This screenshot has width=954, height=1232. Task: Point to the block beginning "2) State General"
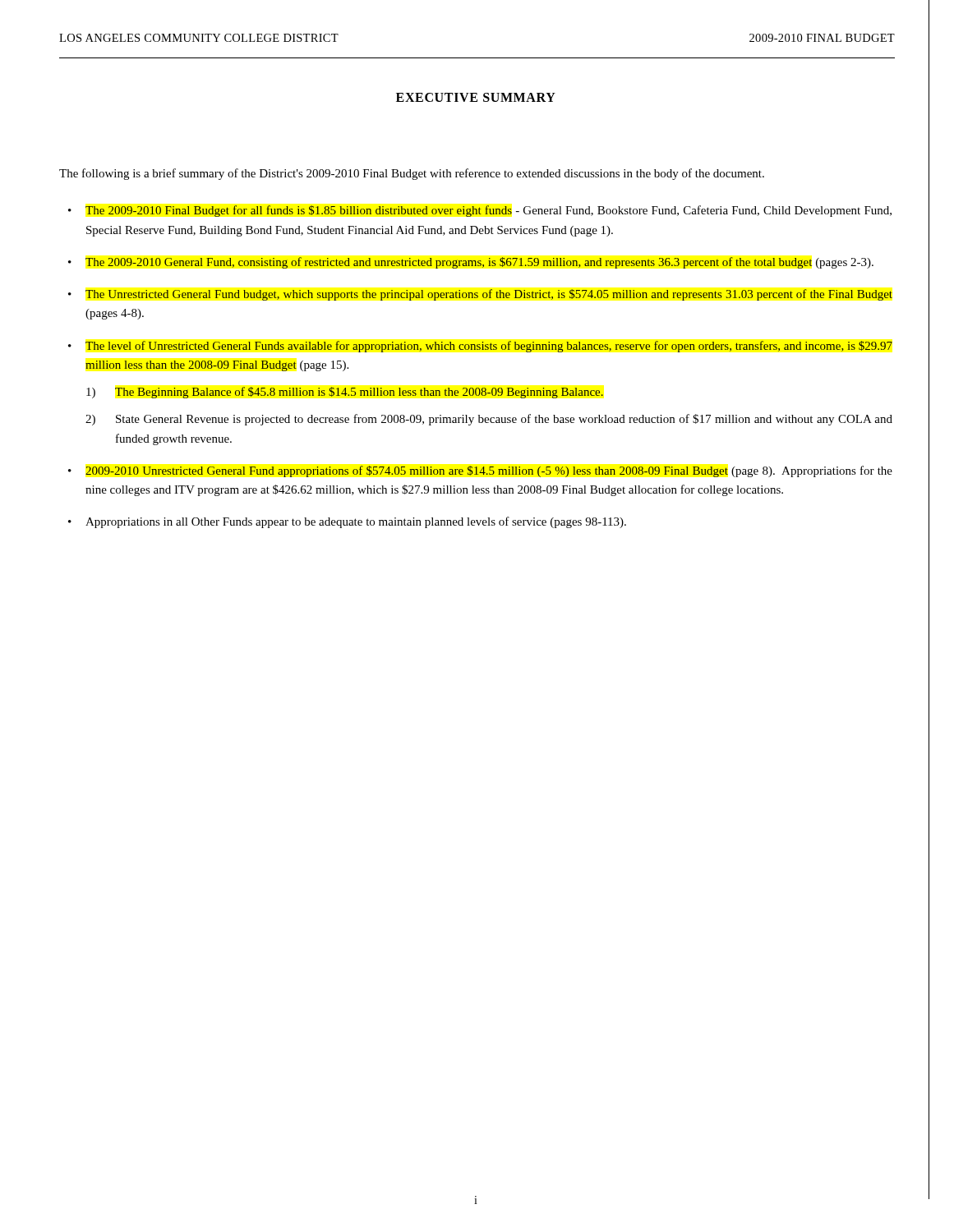[489, 427]
